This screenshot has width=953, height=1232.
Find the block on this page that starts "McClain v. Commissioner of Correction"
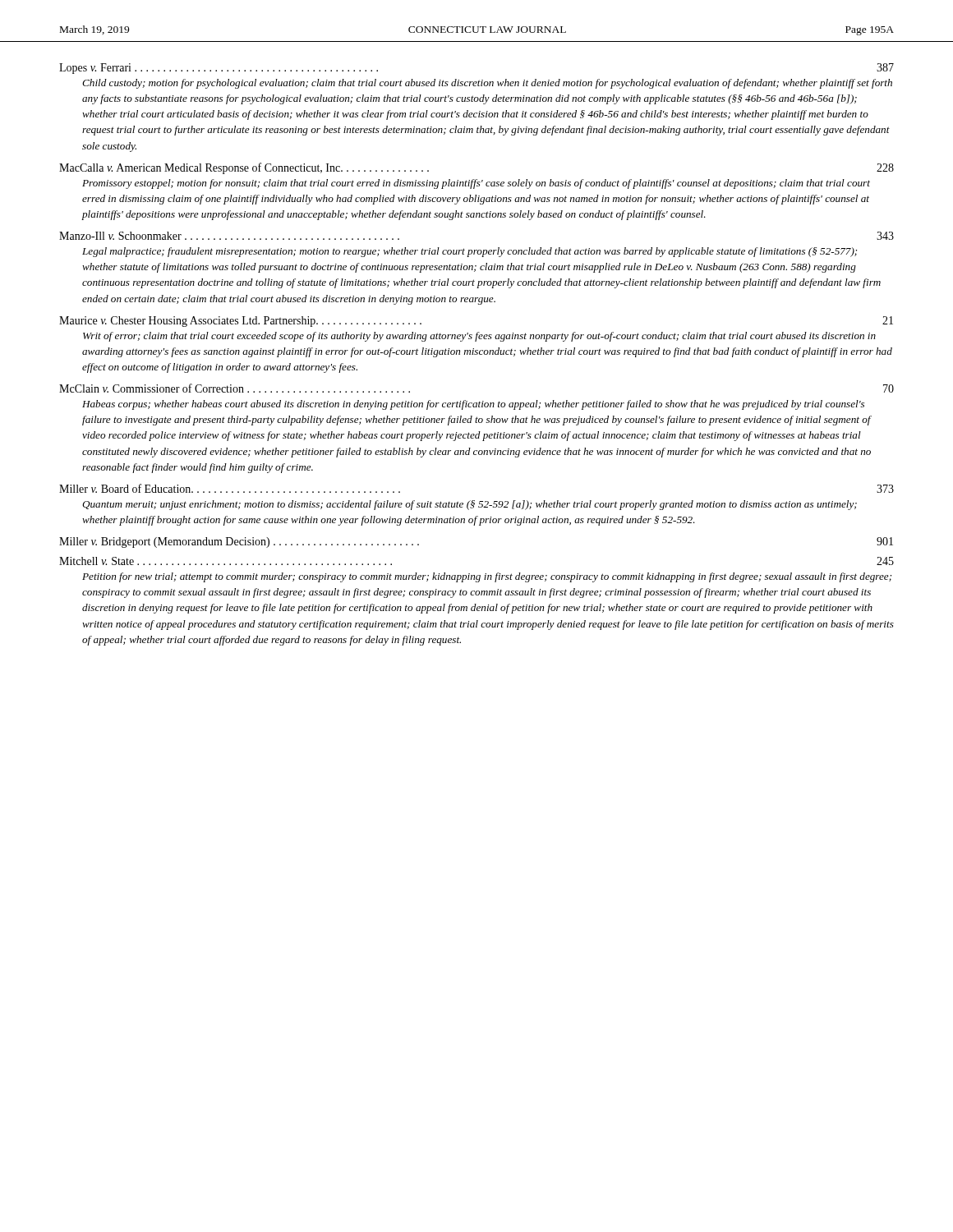point(476,429)
